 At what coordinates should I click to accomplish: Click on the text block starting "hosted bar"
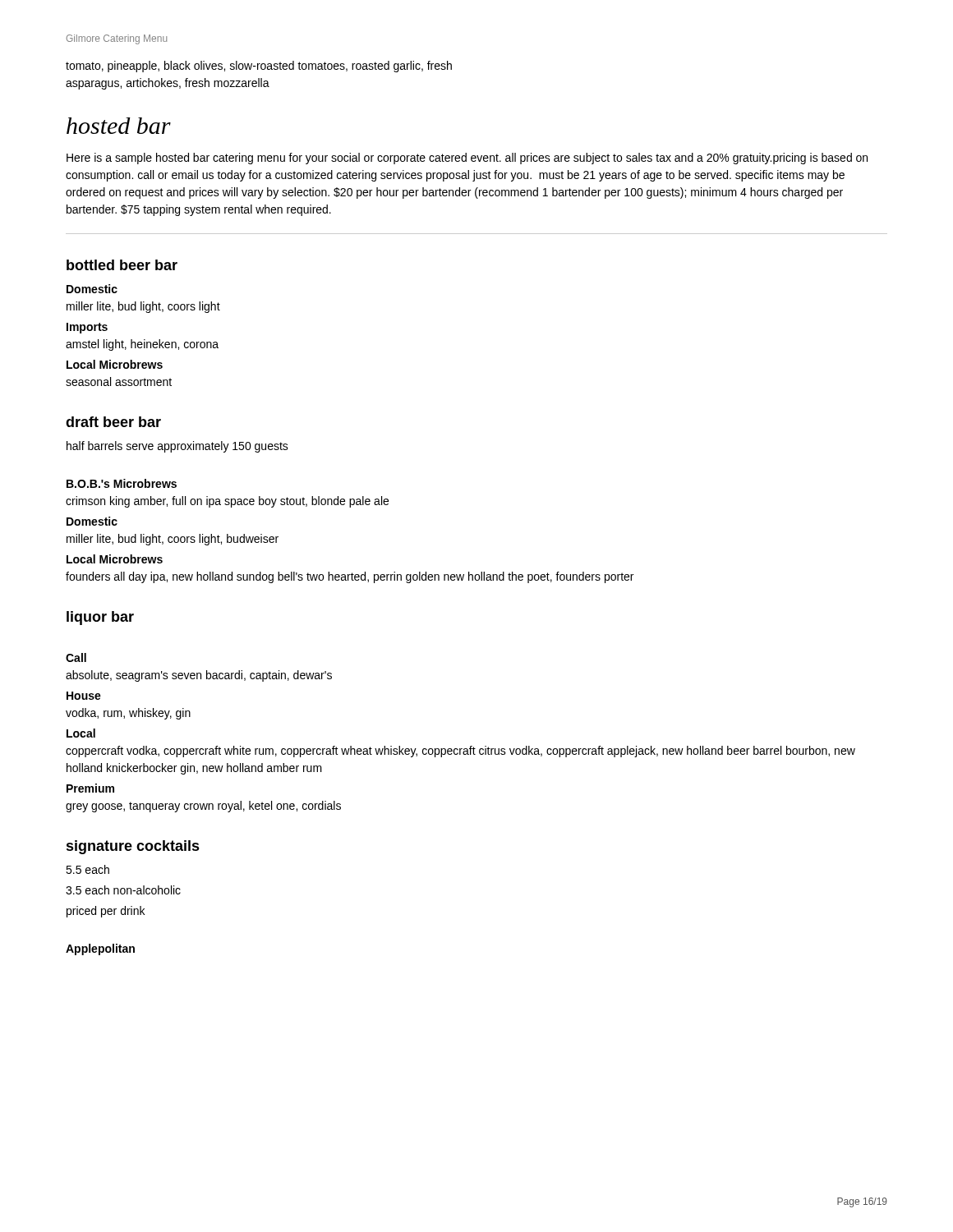(118, 125)
